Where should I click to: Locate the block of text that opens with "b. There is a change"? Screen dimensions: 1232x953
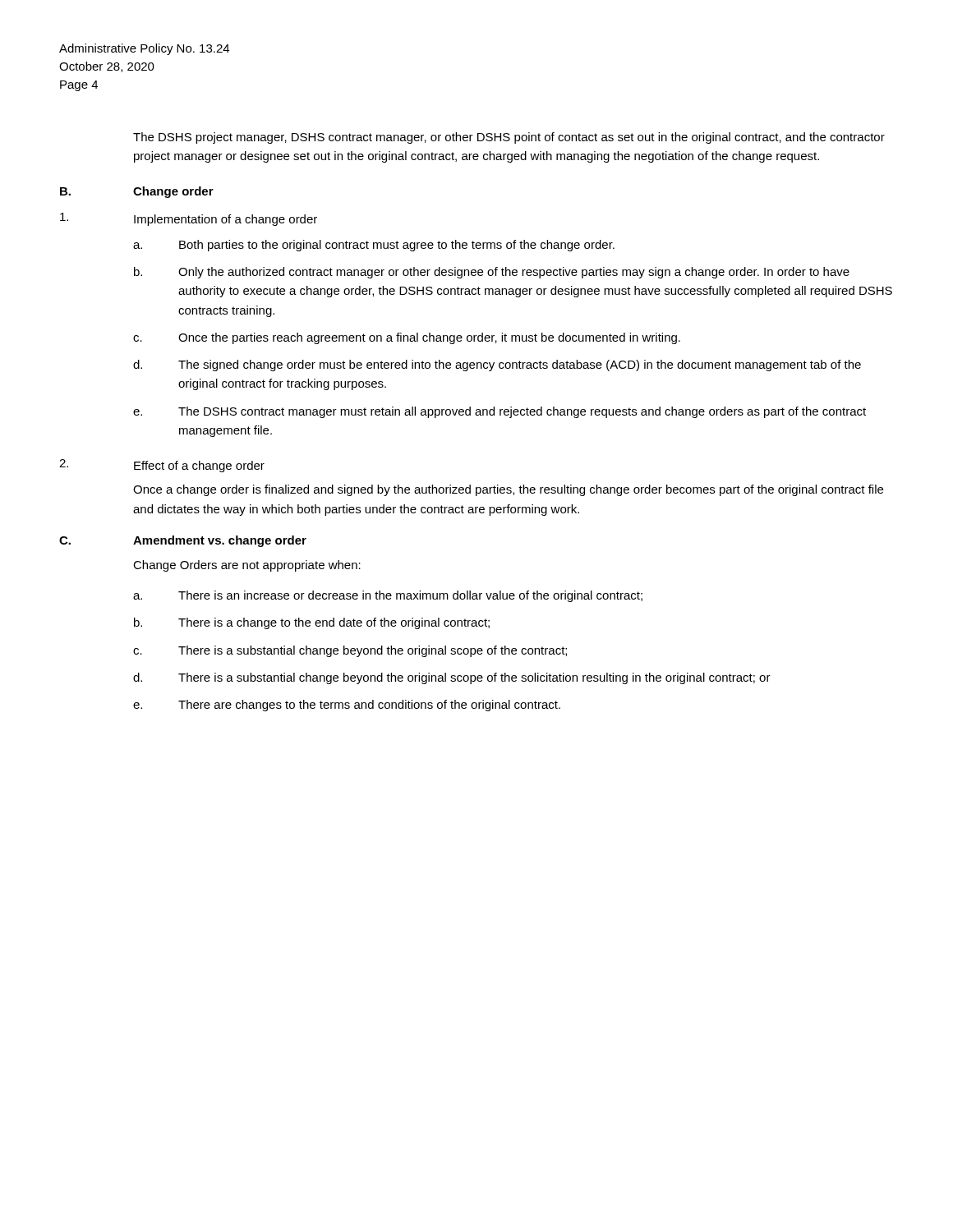pos(312,623)
